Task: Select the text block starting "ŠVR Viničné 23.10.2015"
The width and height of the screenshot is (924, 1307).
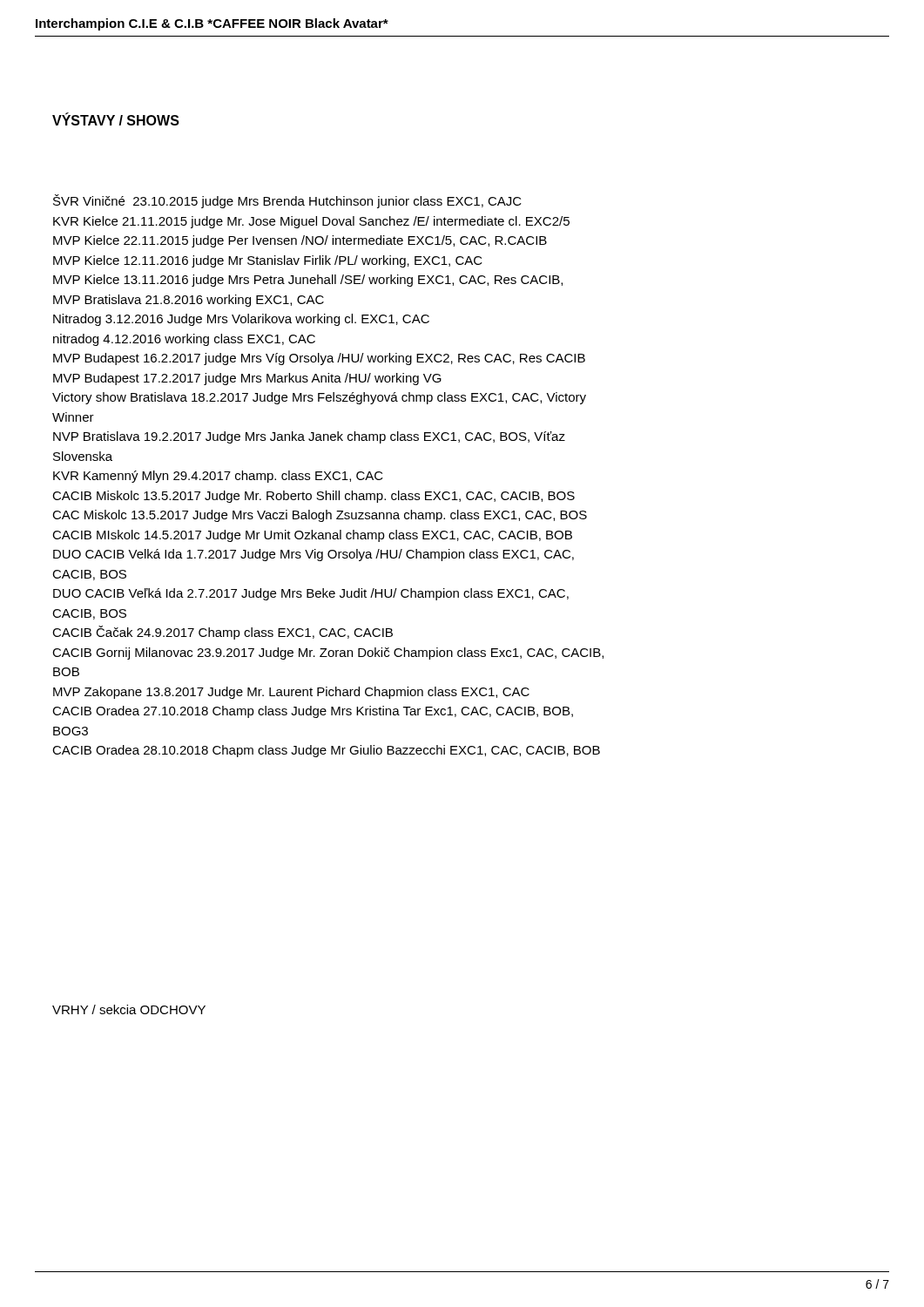Action: pos(329,475)
